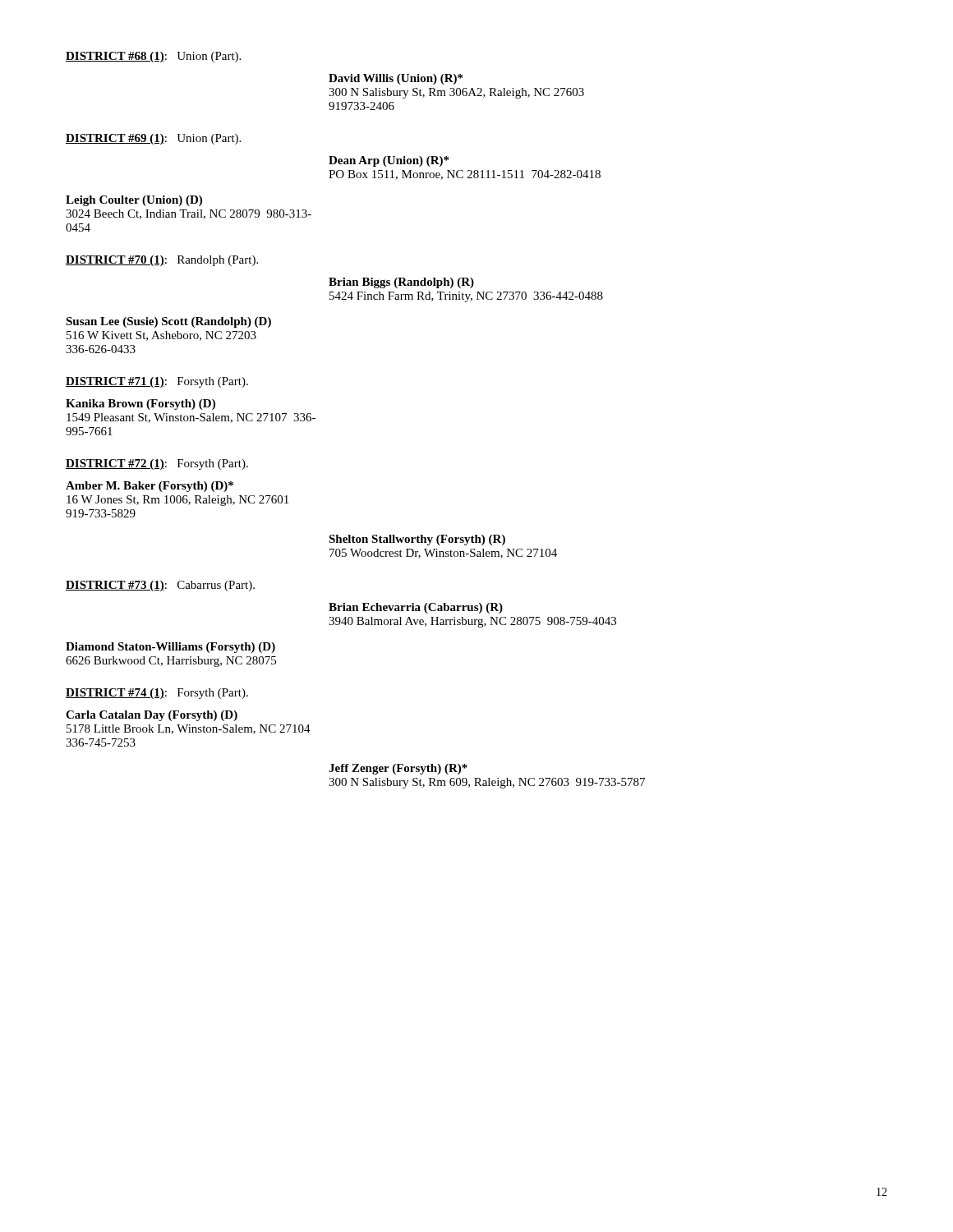Select the text block that says "Kanika Brown (Forsyth) (D)"
This screenshot has width=953, height=1232.
[197, 418]
